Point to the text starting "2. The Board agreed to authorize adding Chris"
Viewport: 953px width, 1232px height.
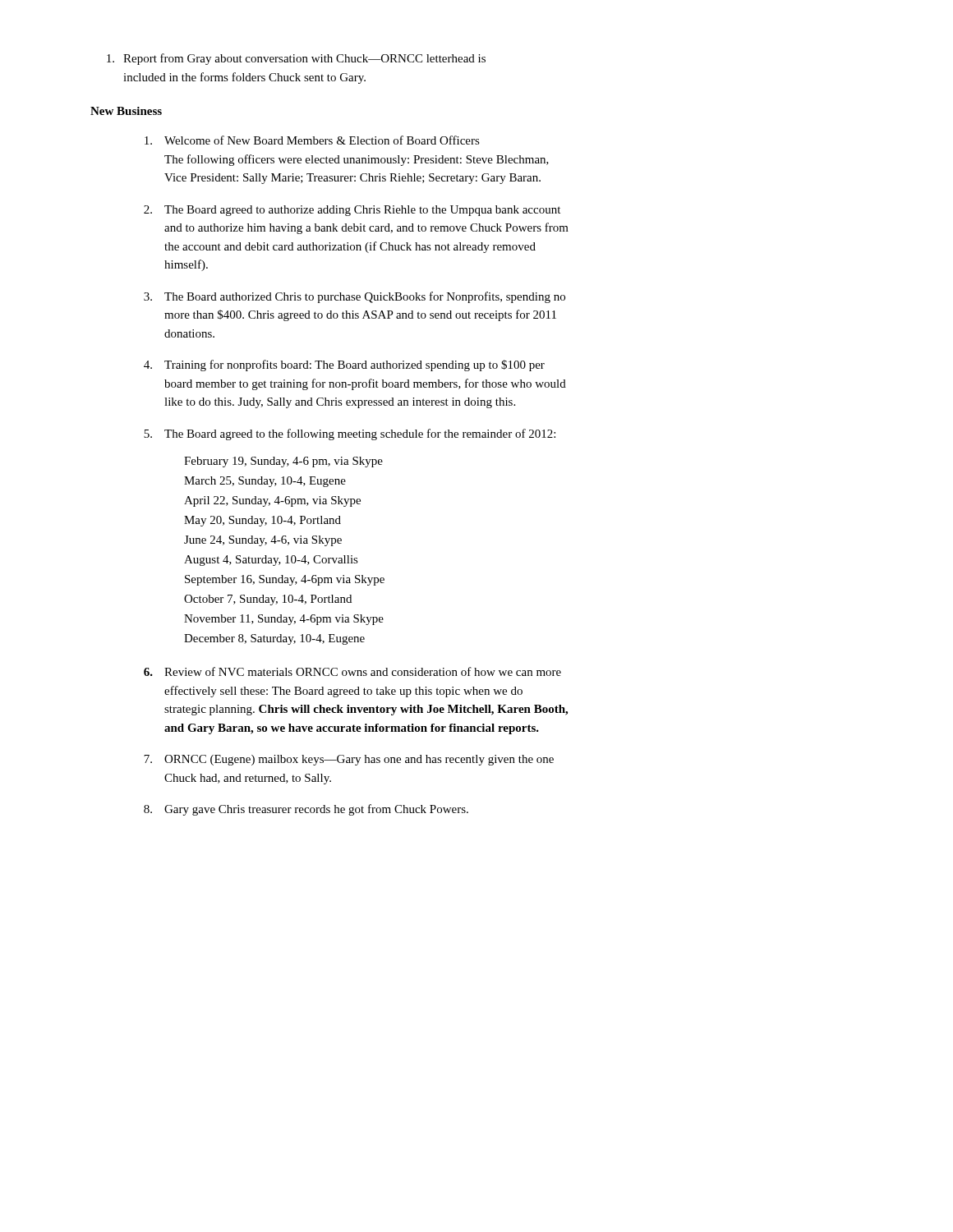(x=484, y=237)
